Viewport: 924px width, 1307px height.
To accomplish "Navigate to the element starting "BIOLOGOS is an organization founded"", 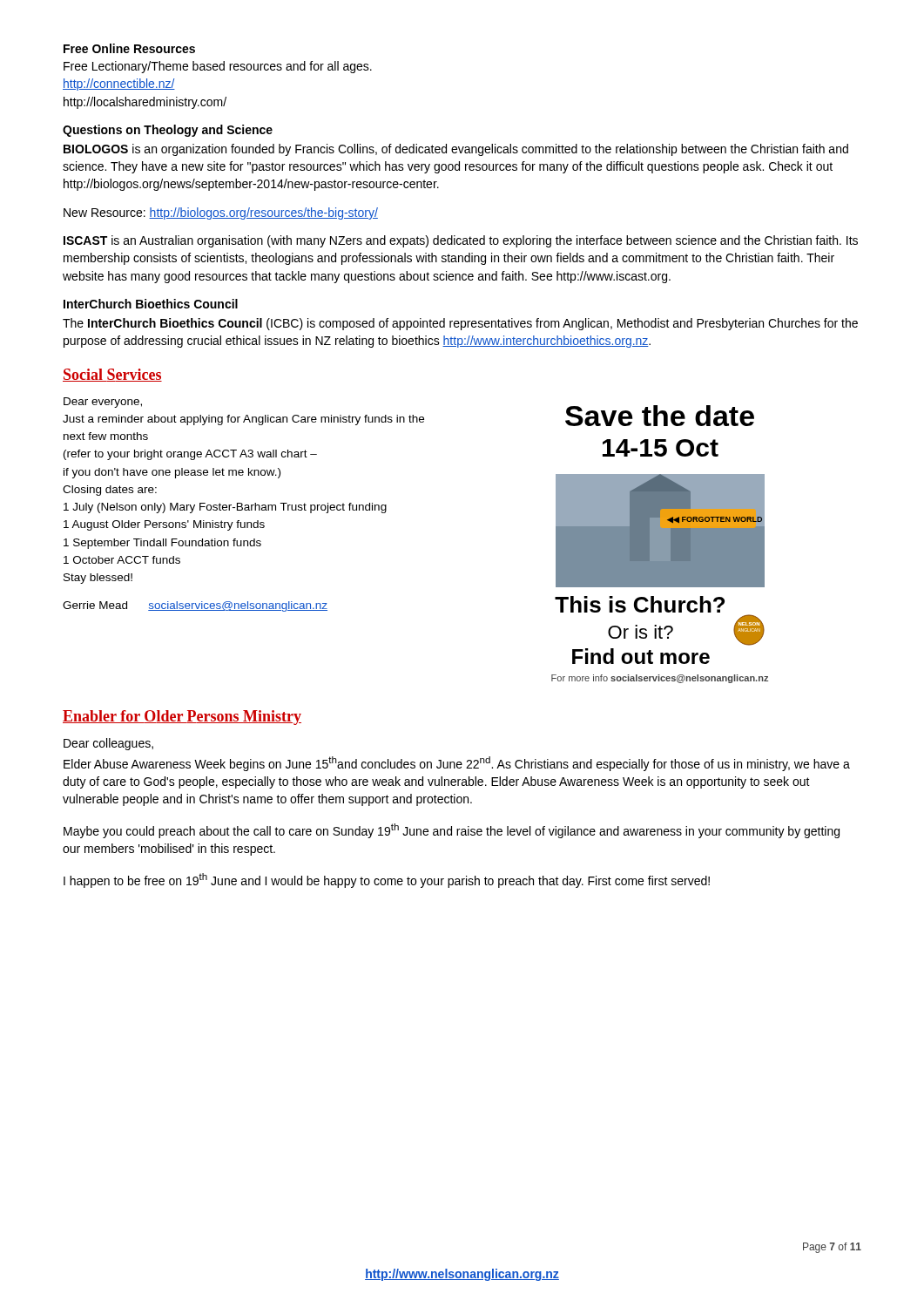I will [x=456, y=167].
